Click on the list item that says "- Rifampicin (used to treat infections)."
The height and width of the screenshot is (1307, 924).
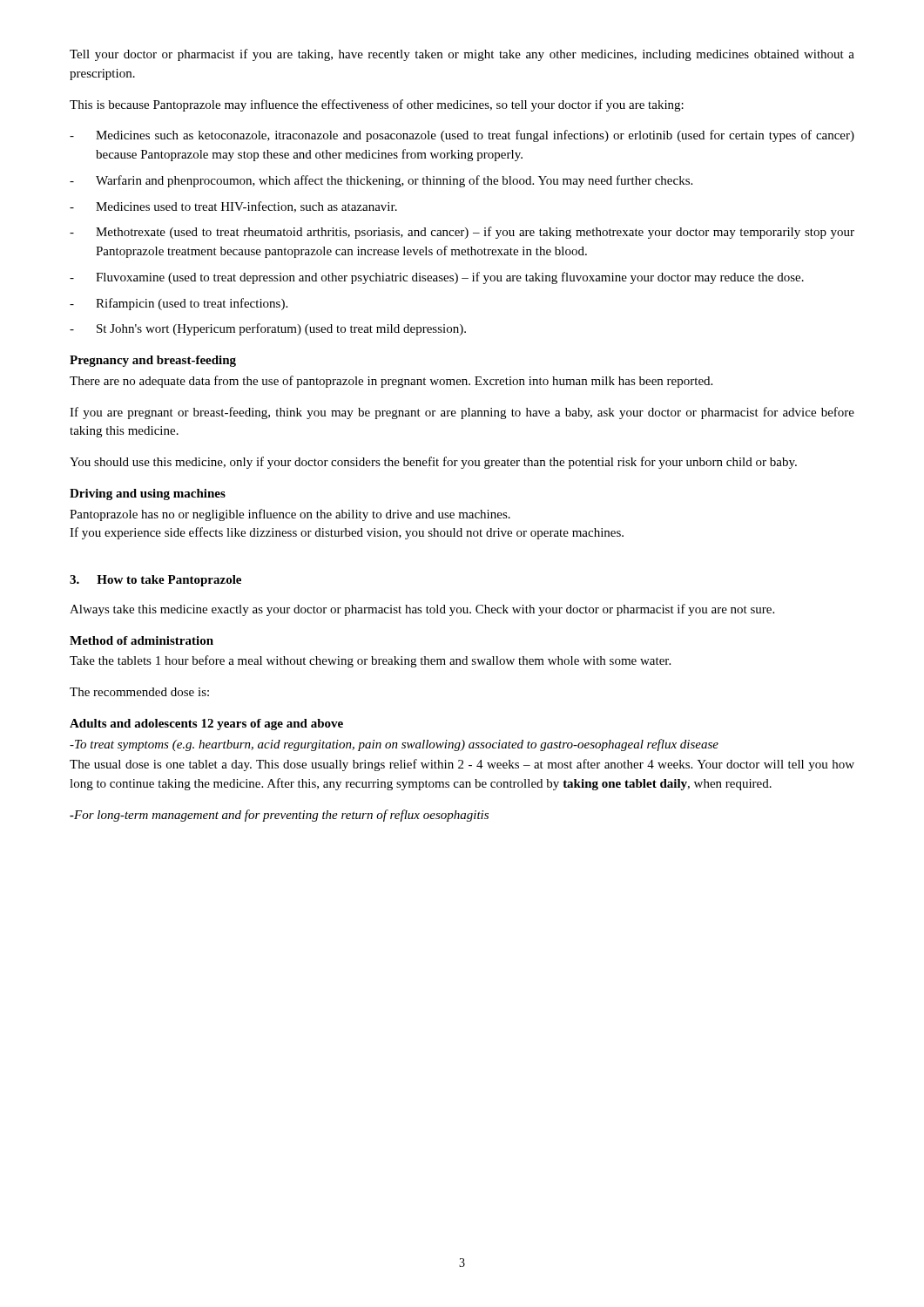(x=179, y=304)
